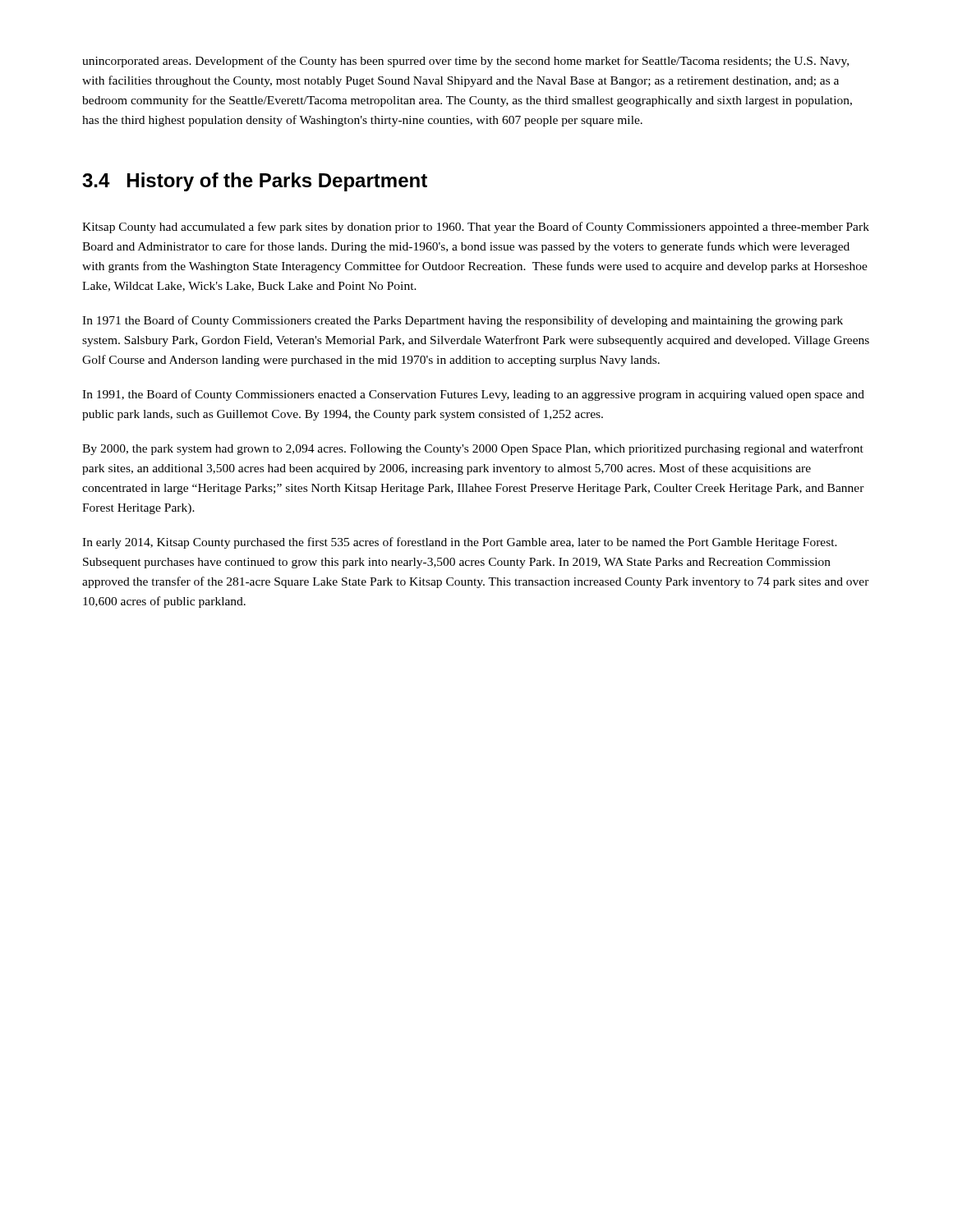Find the element starting "In early 2014, Kitsap County purchased the first"
This screenshot has width=953, height=1232.
(x=475, y=571)
